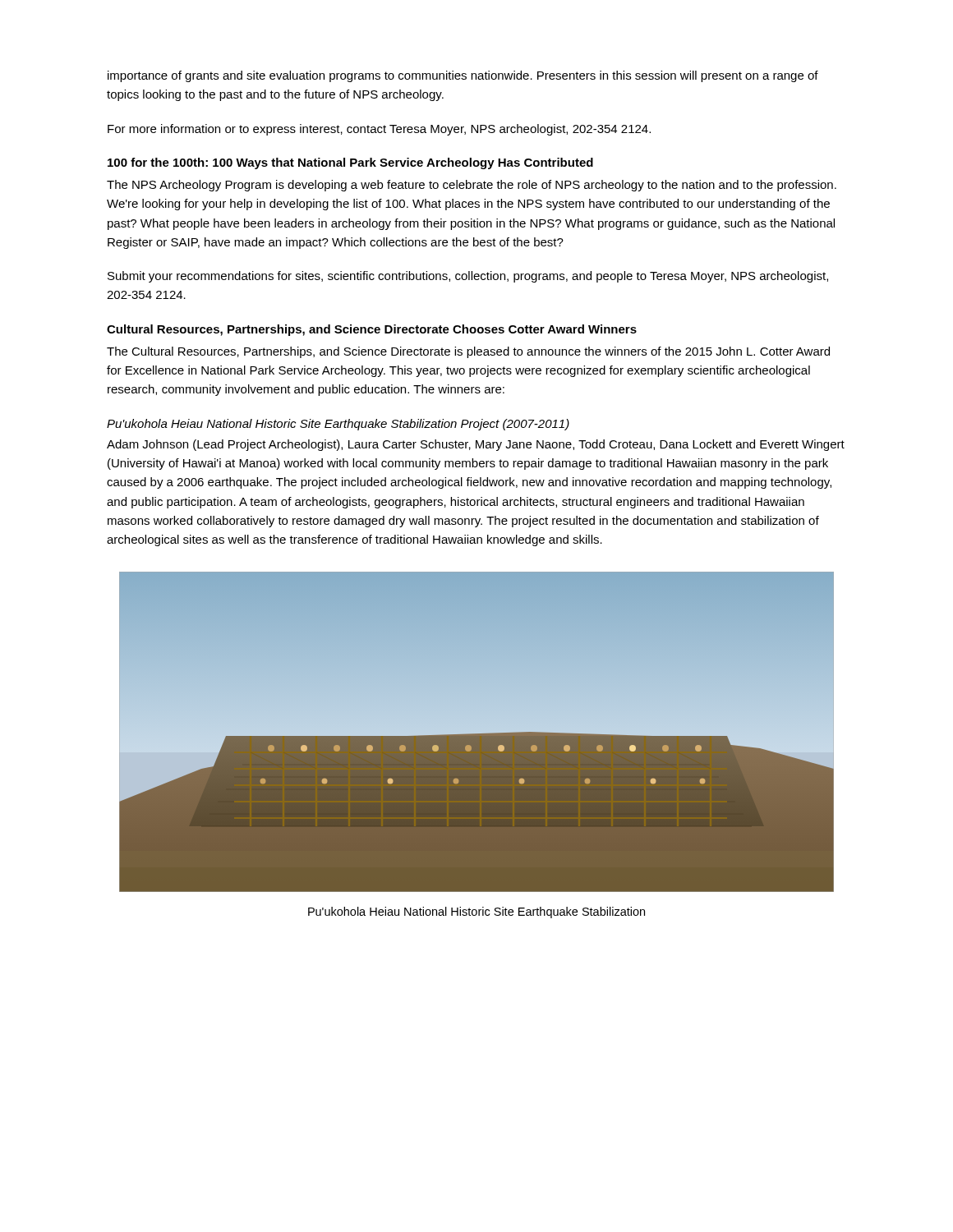Viewport: 953px width, 1232px height.
Task: Select the photo
Action: click(476, 732)
